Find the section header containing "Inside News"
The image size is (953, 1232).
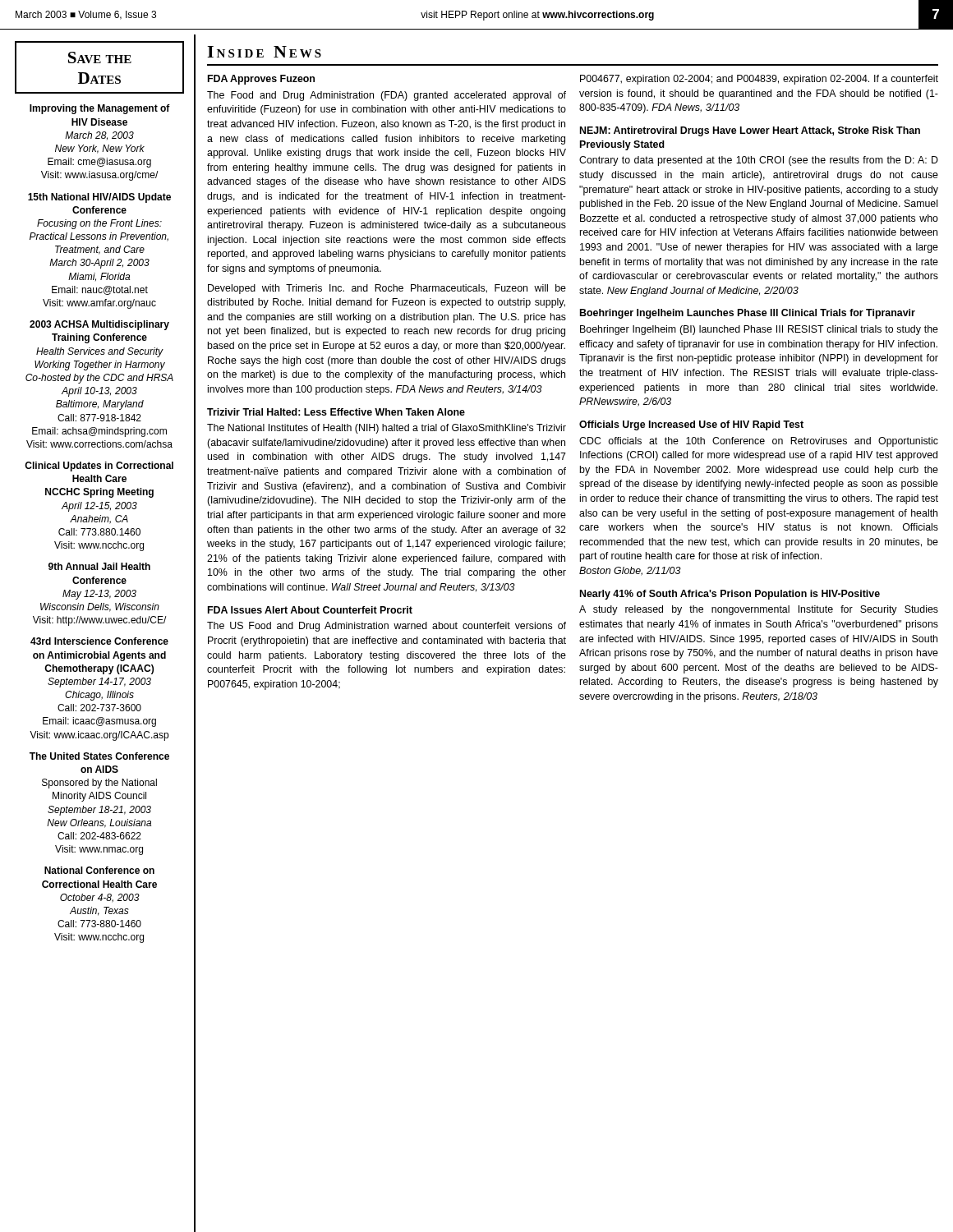click(x=265, y=51)
